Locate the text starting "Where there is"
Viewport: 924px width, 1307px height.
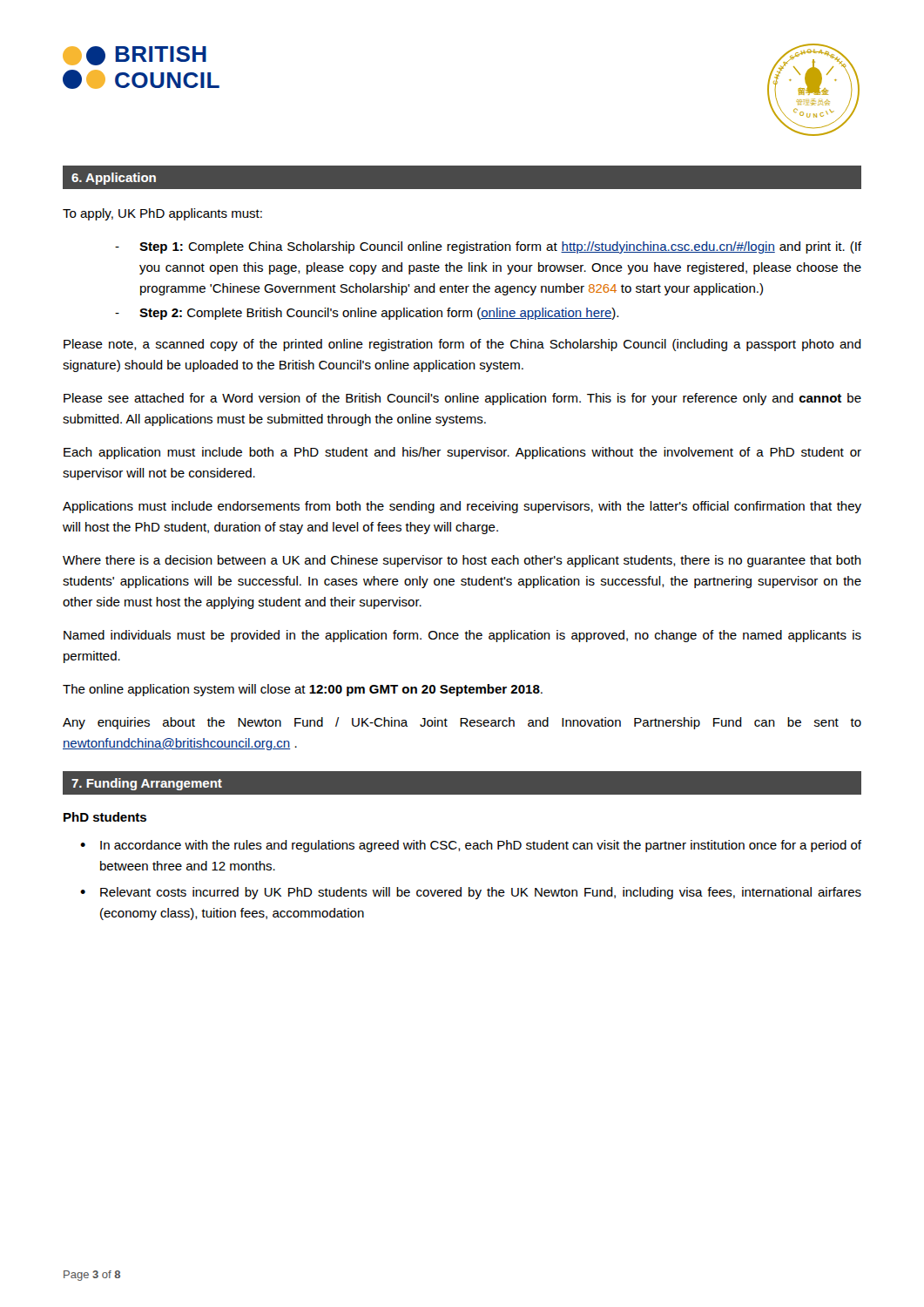462,581
